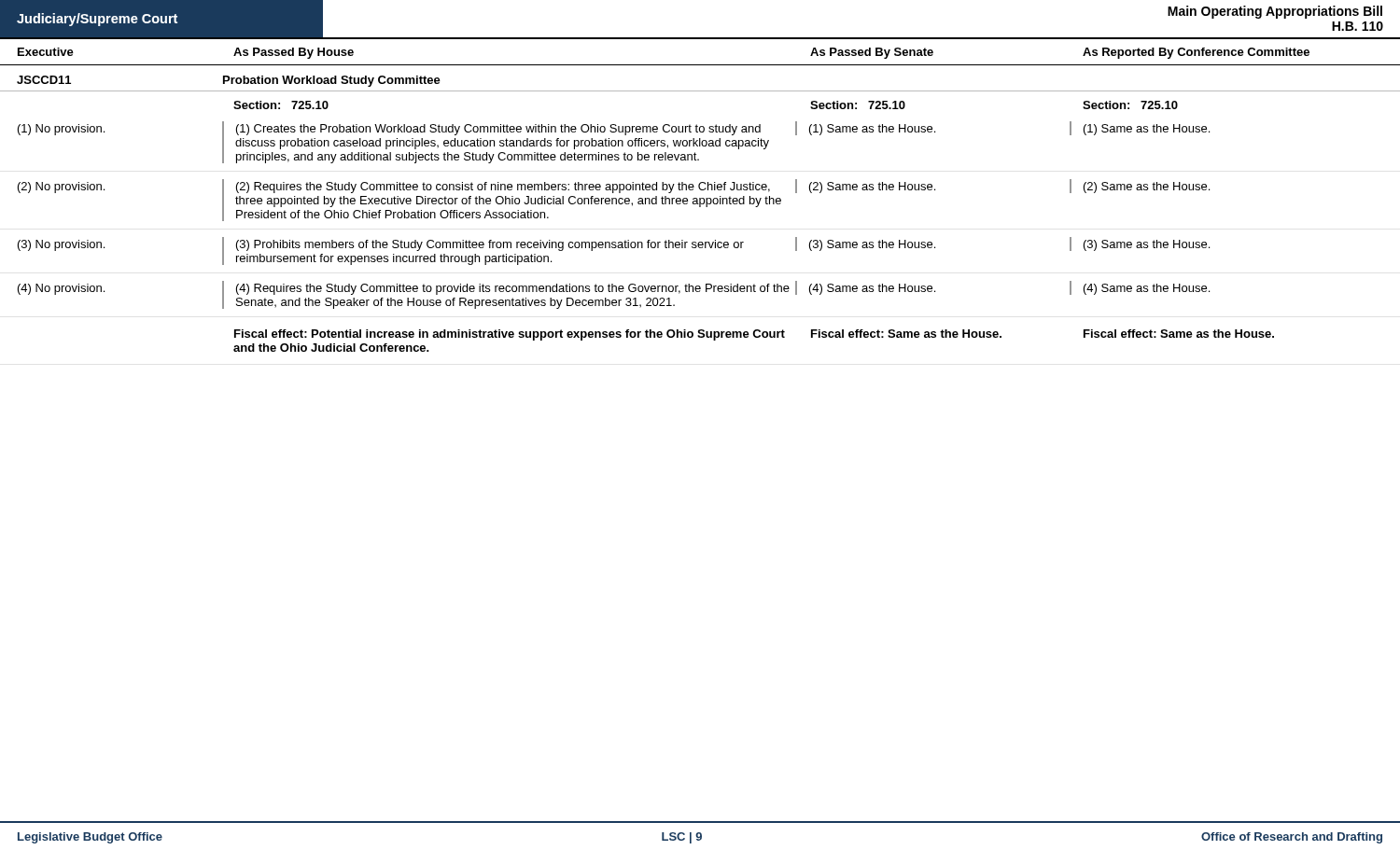Find the text that reads "Section: 725.10 Section: 725.10 Section: 725.10"
This screenshot has height=850, width=1400.
[x=252, y=104]
